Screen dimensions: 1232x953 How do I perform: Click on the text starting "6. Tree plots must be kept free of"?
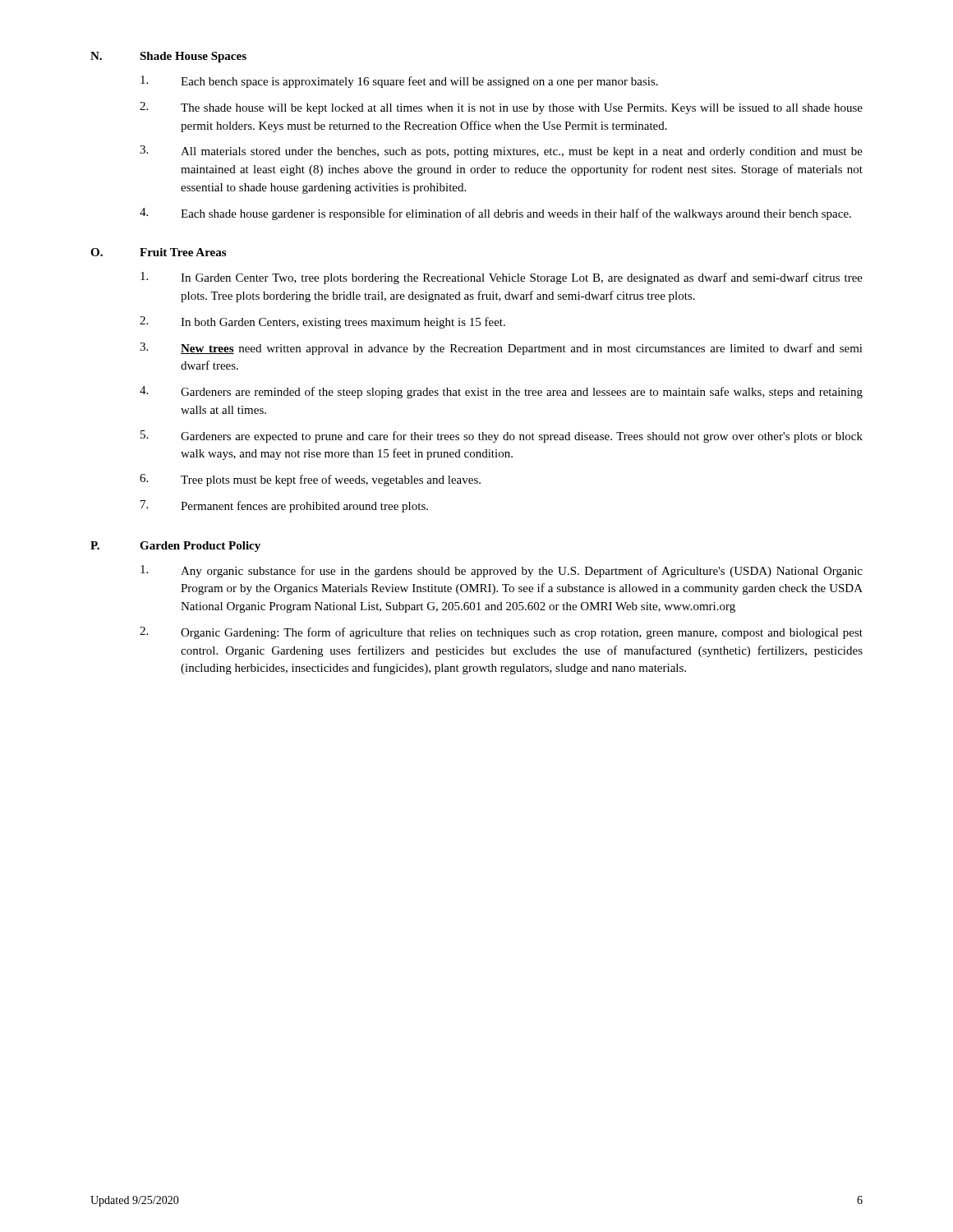(310, 480)
